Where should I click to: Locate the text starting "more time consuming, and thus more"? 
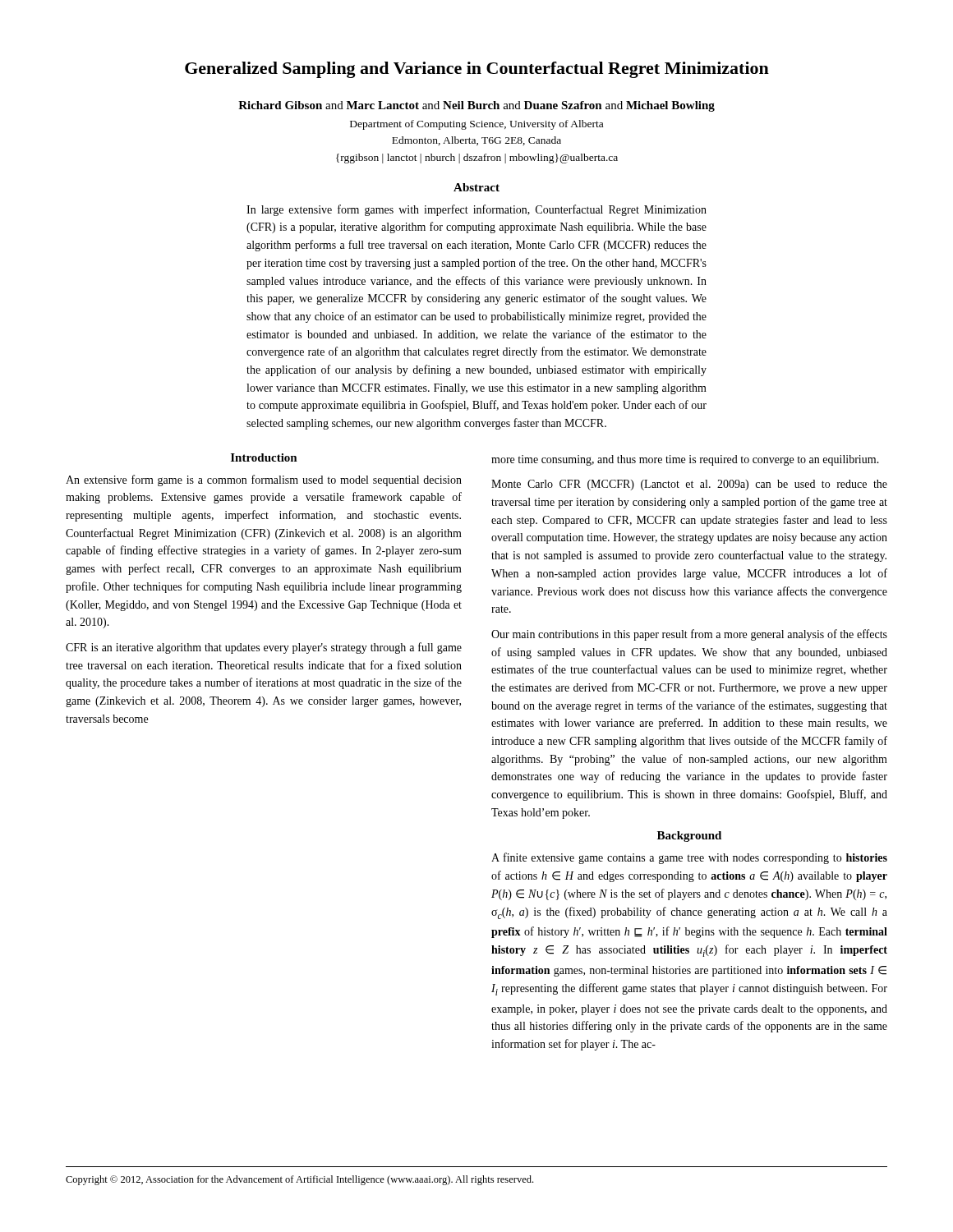click(x=689, y=636)
